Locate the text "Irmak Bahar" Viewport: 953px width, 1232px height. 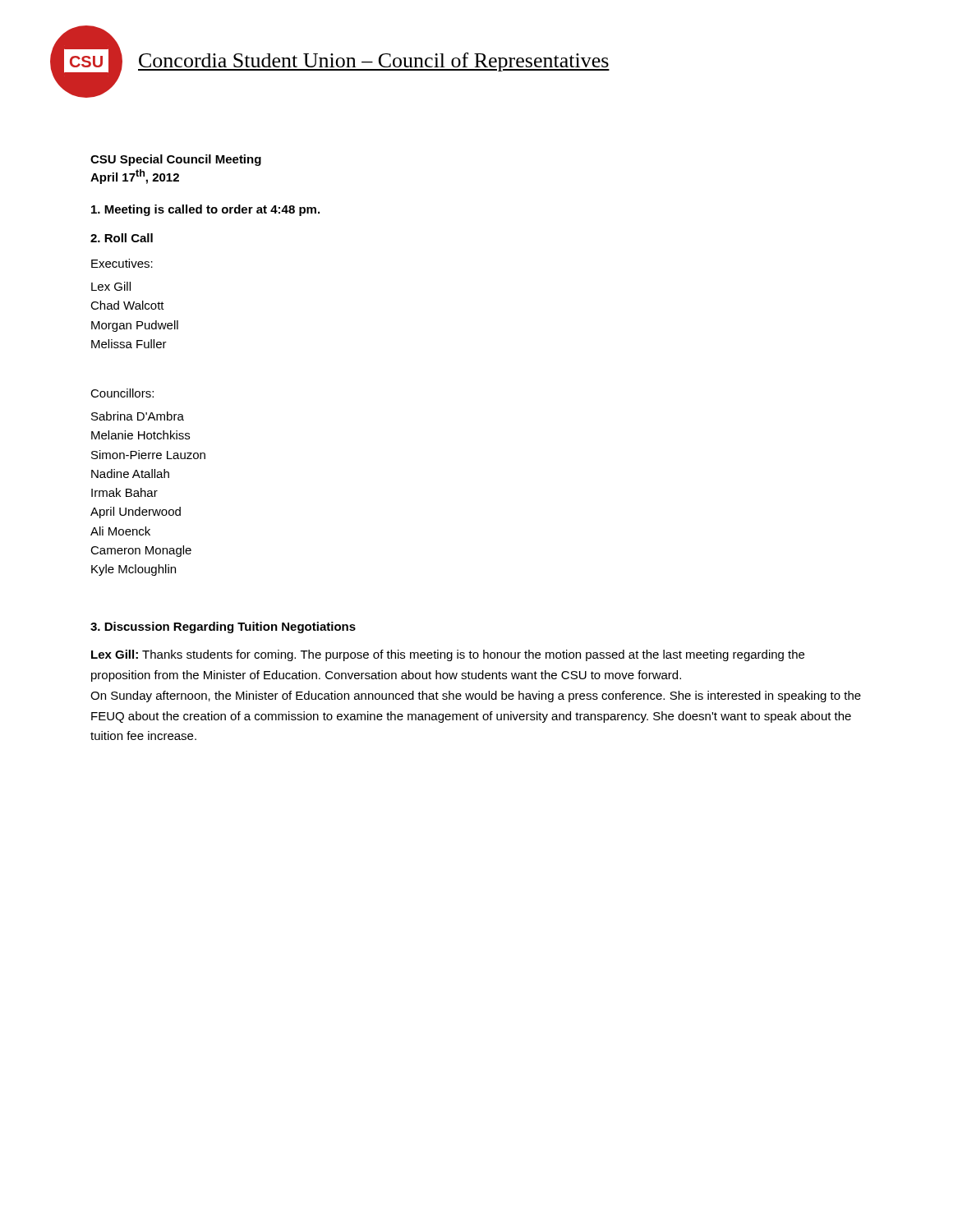coord(124,492)
